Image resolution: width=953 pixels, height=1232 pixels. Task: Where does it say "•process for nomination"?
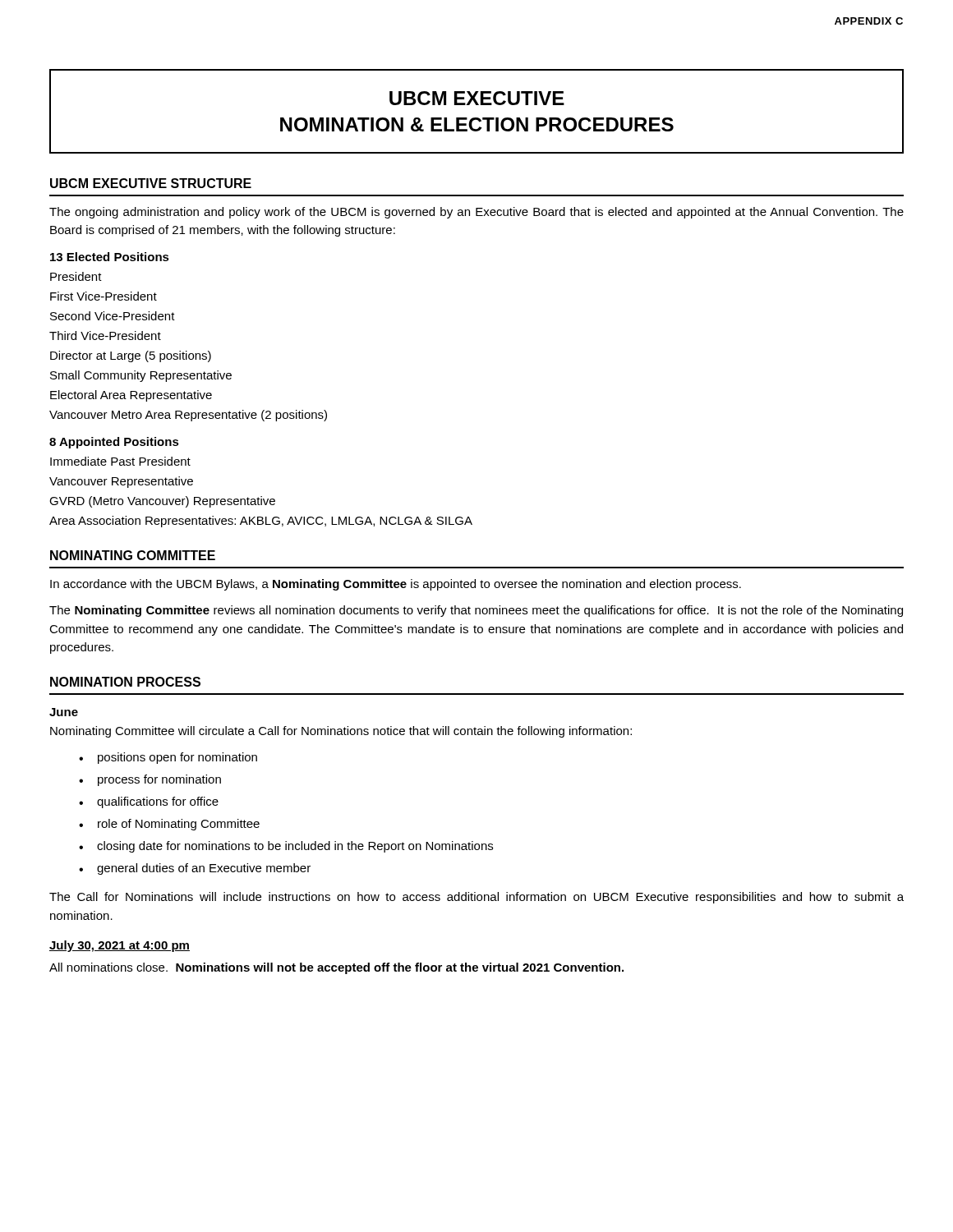tap(150, 781)
